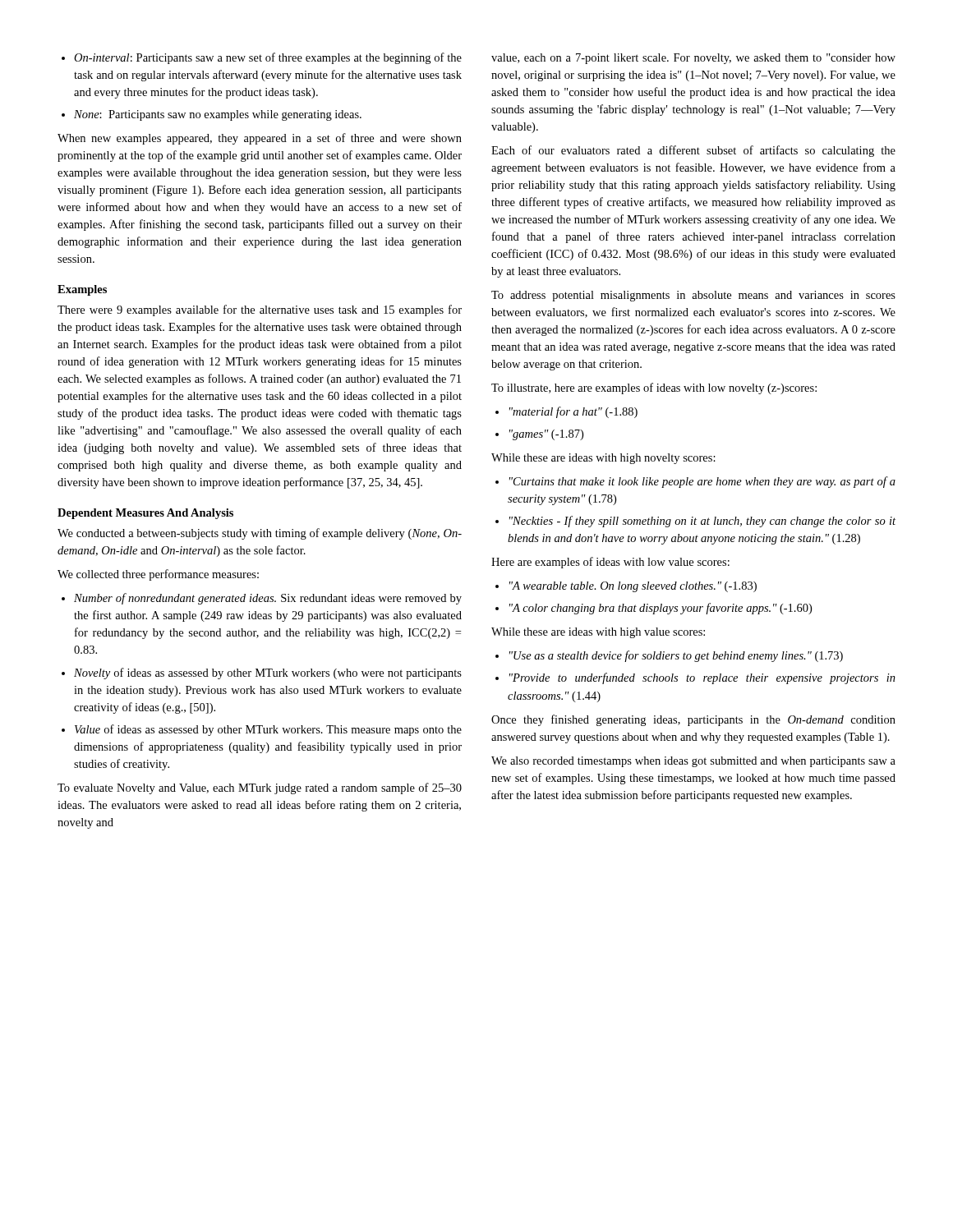Locate the text block that says "Each of our"
This screenshot has width=953, height=1232.
pos(693,211)
